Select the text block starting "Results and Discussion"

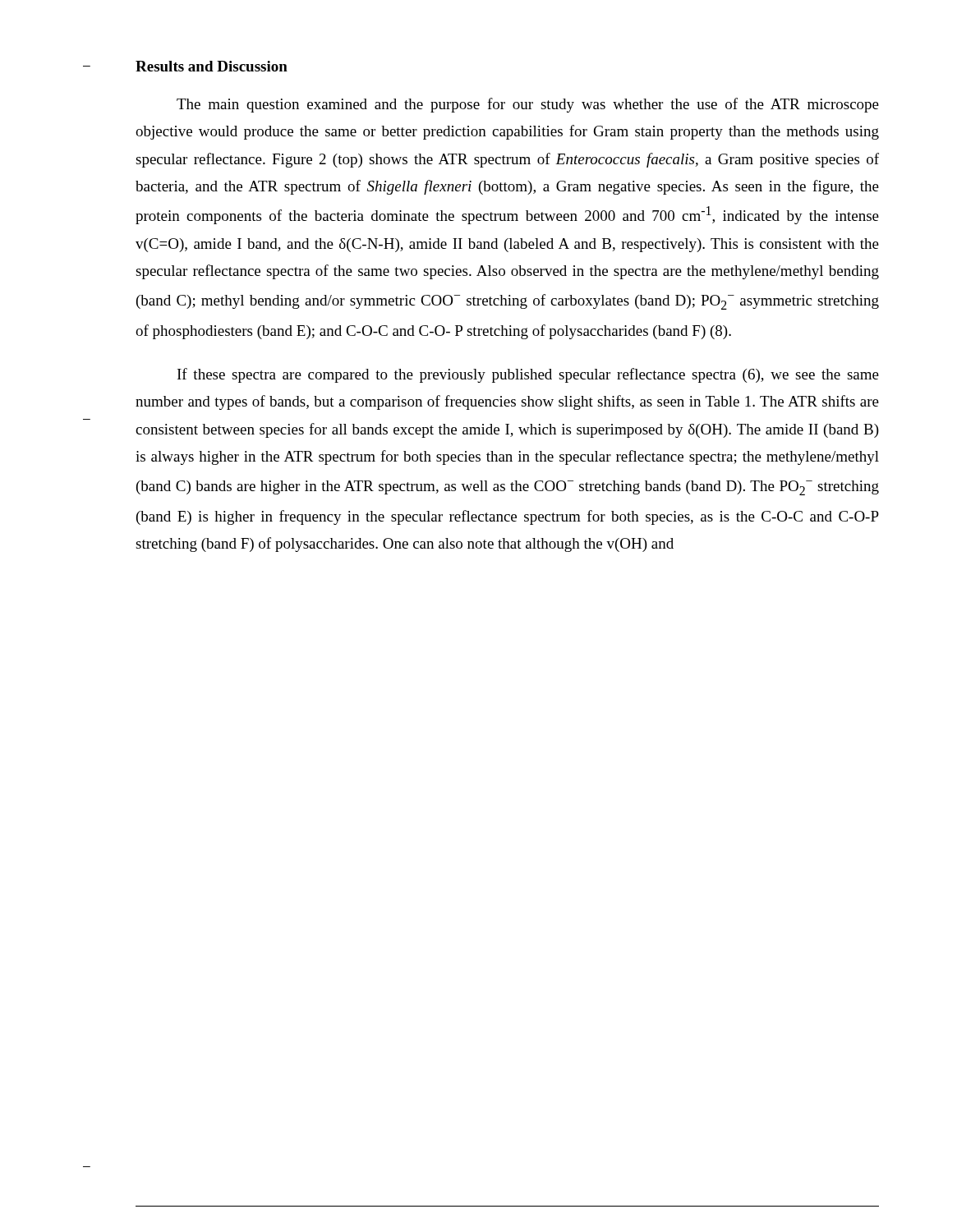pyautogui.click(x=211, y=66)
